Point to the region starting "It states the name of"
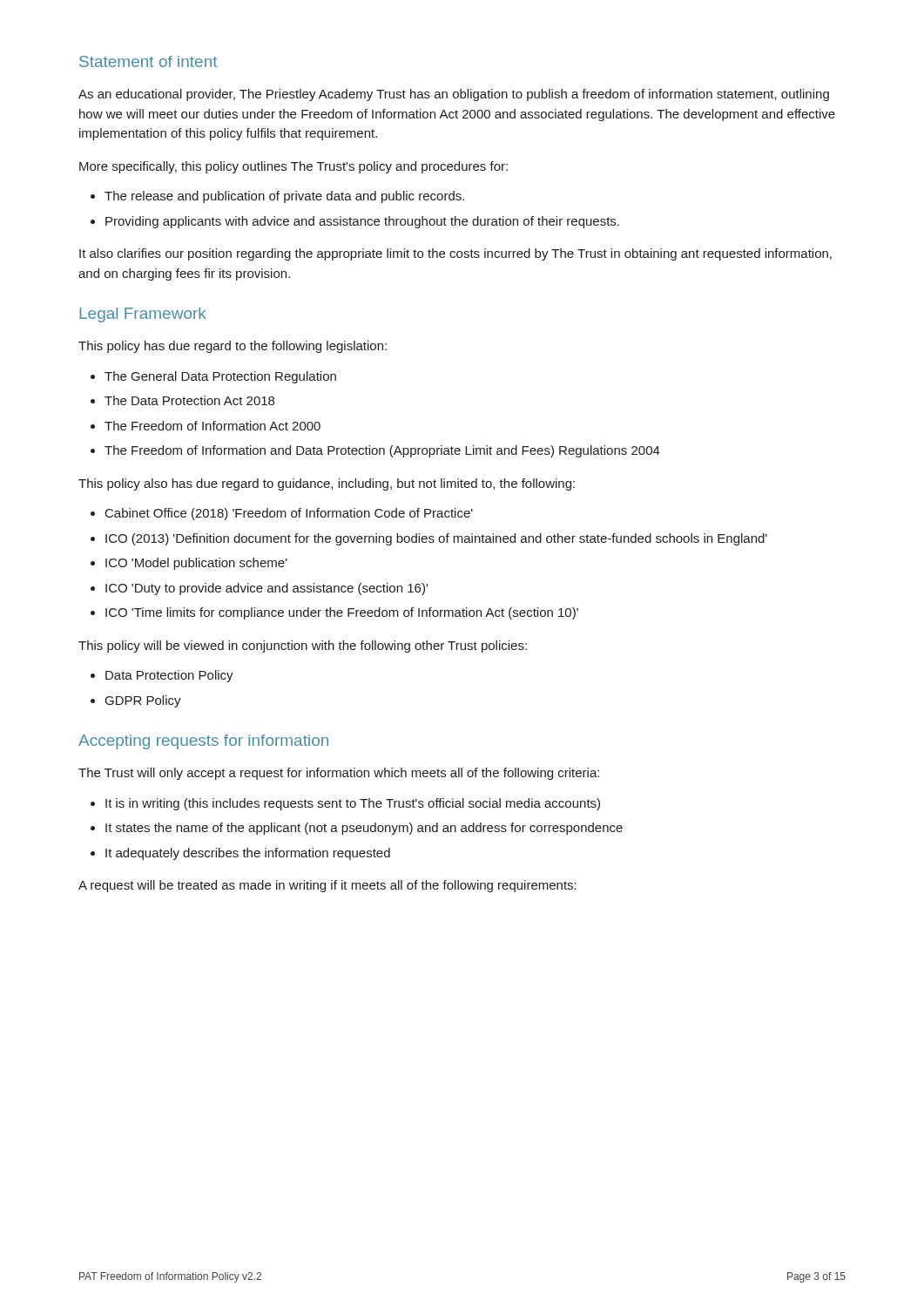The image size is (924, 1307). (x=364, y=827)
